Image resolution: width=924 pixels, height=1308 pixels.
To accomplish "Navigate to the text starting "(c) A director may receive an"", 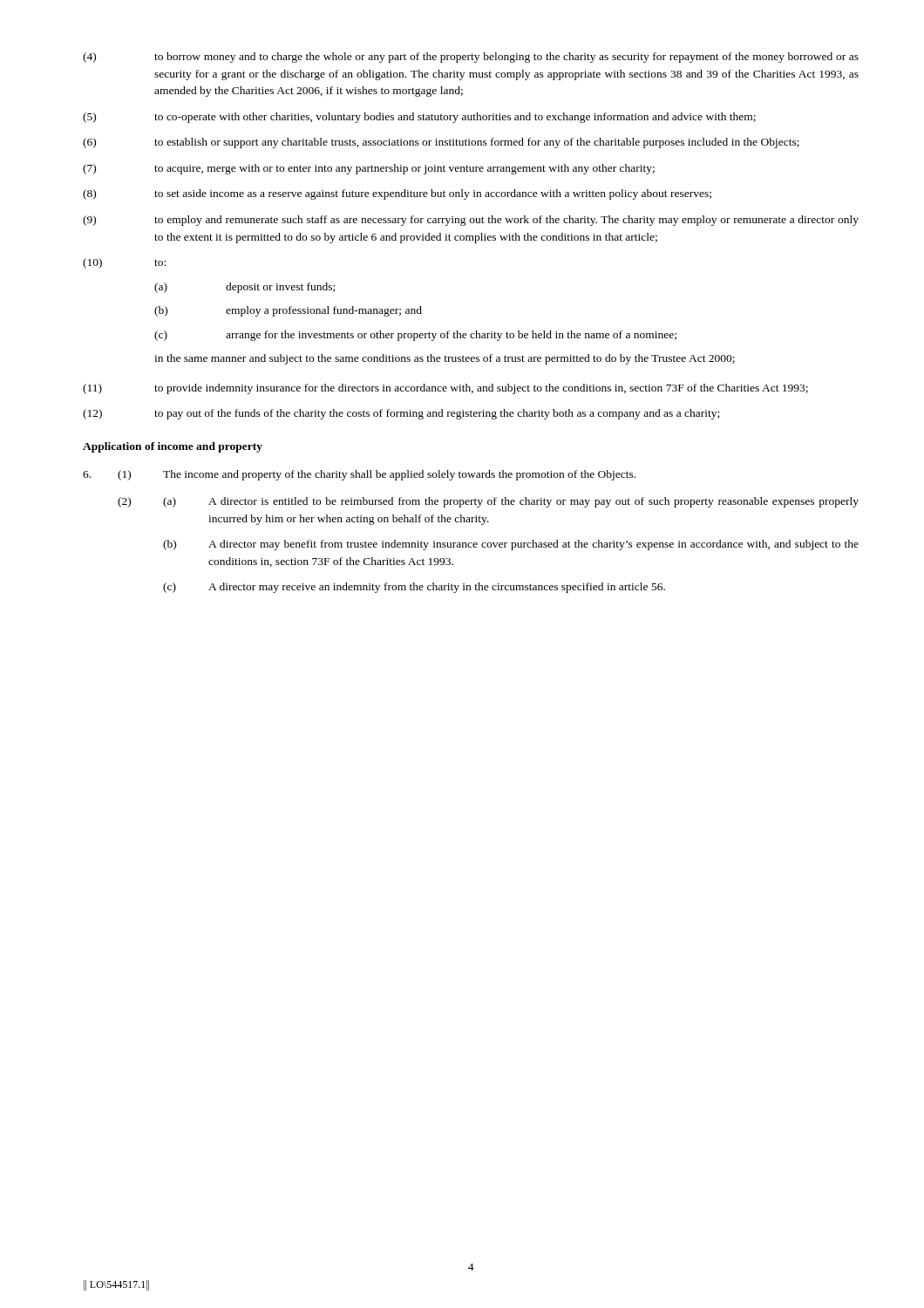I will coord(511,587).
